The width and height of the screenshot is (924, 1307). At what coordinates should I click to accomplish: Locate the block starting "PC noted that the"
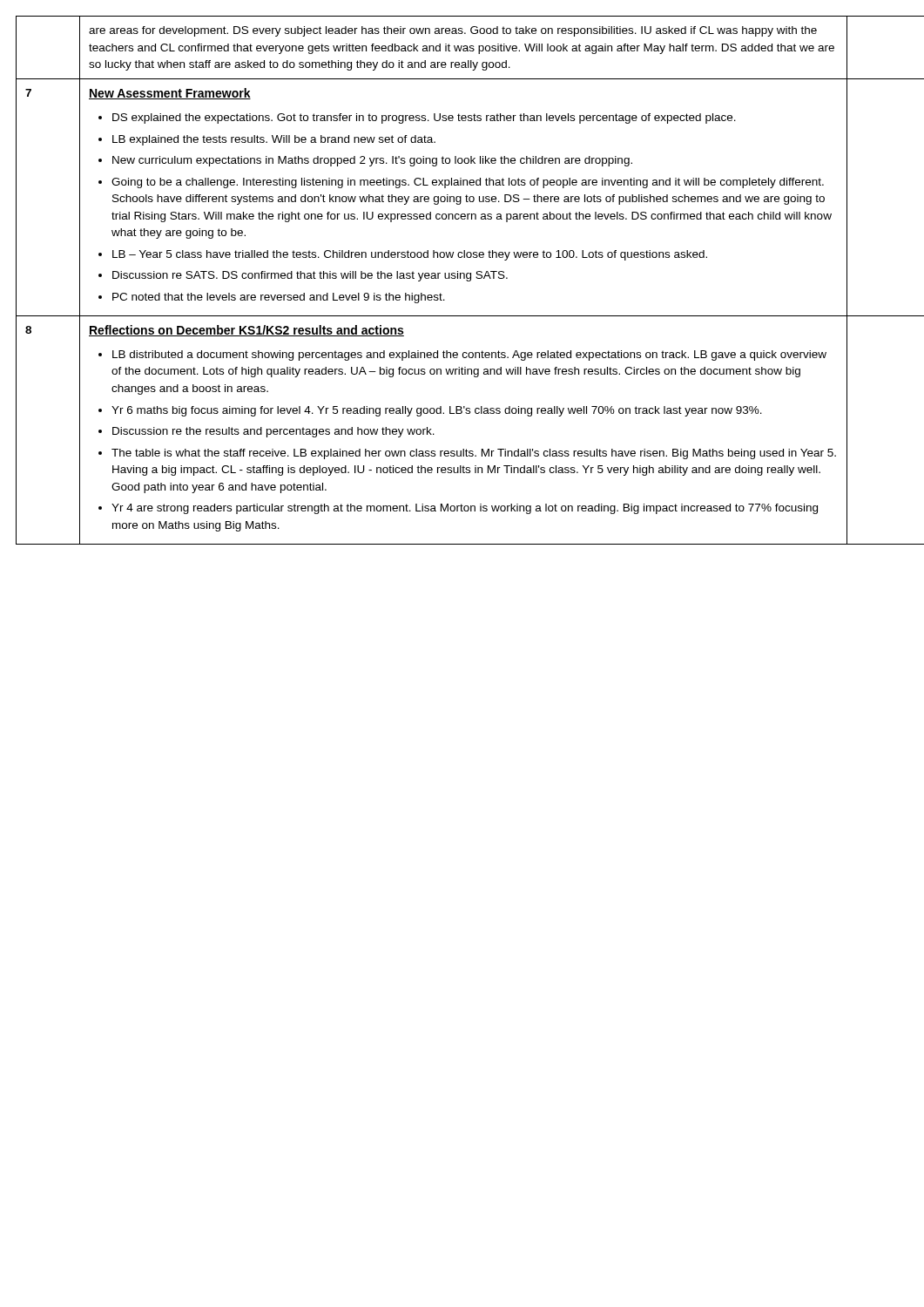(x=278, y=297)
